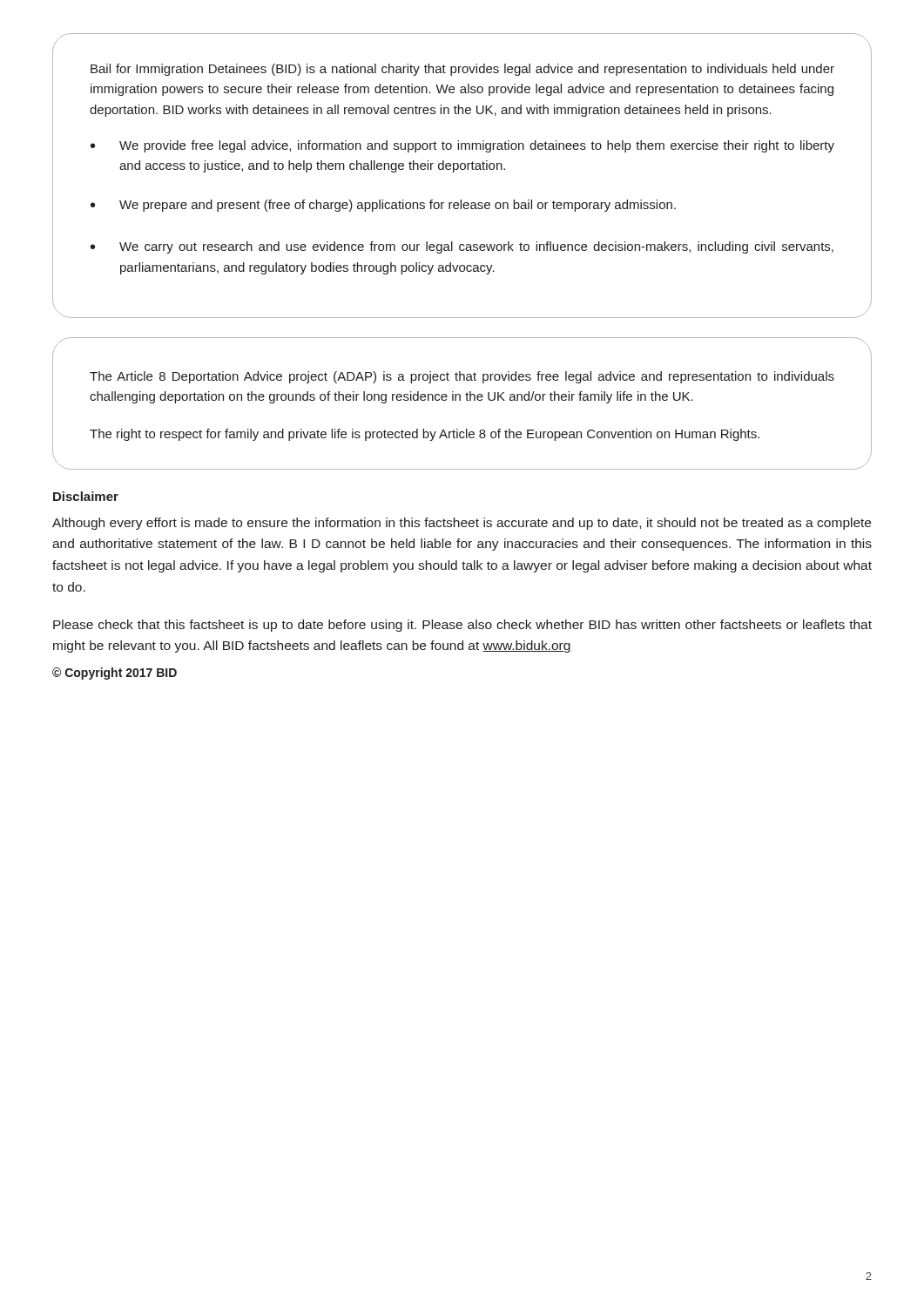Navigate to the text block starting "• We carry"
924x1307 pixels.
(462, 257)
